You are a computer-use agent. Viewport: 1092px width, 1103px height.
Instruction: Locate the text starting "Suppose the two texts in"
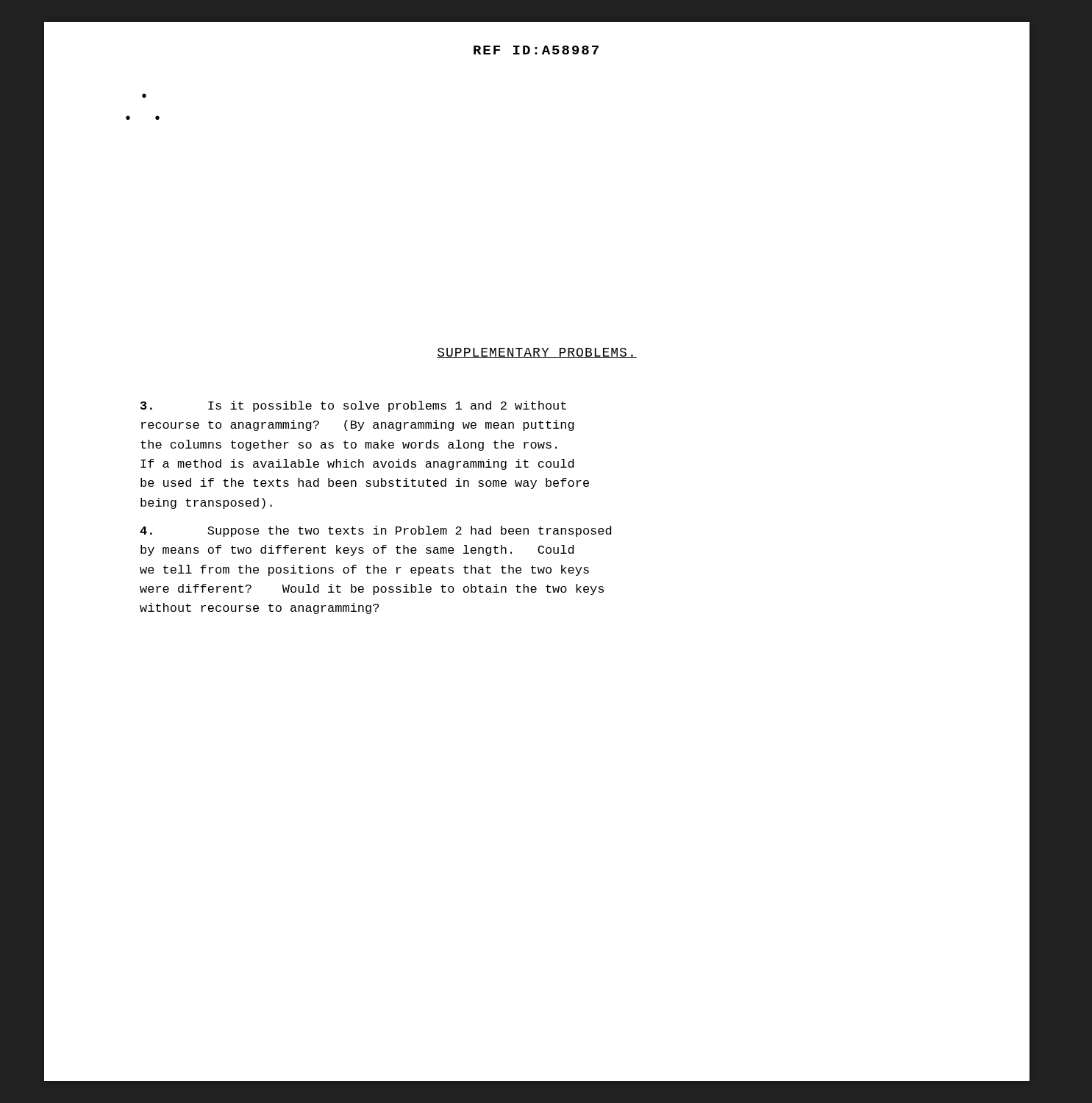pyautogui.click(x=376, y=570)
